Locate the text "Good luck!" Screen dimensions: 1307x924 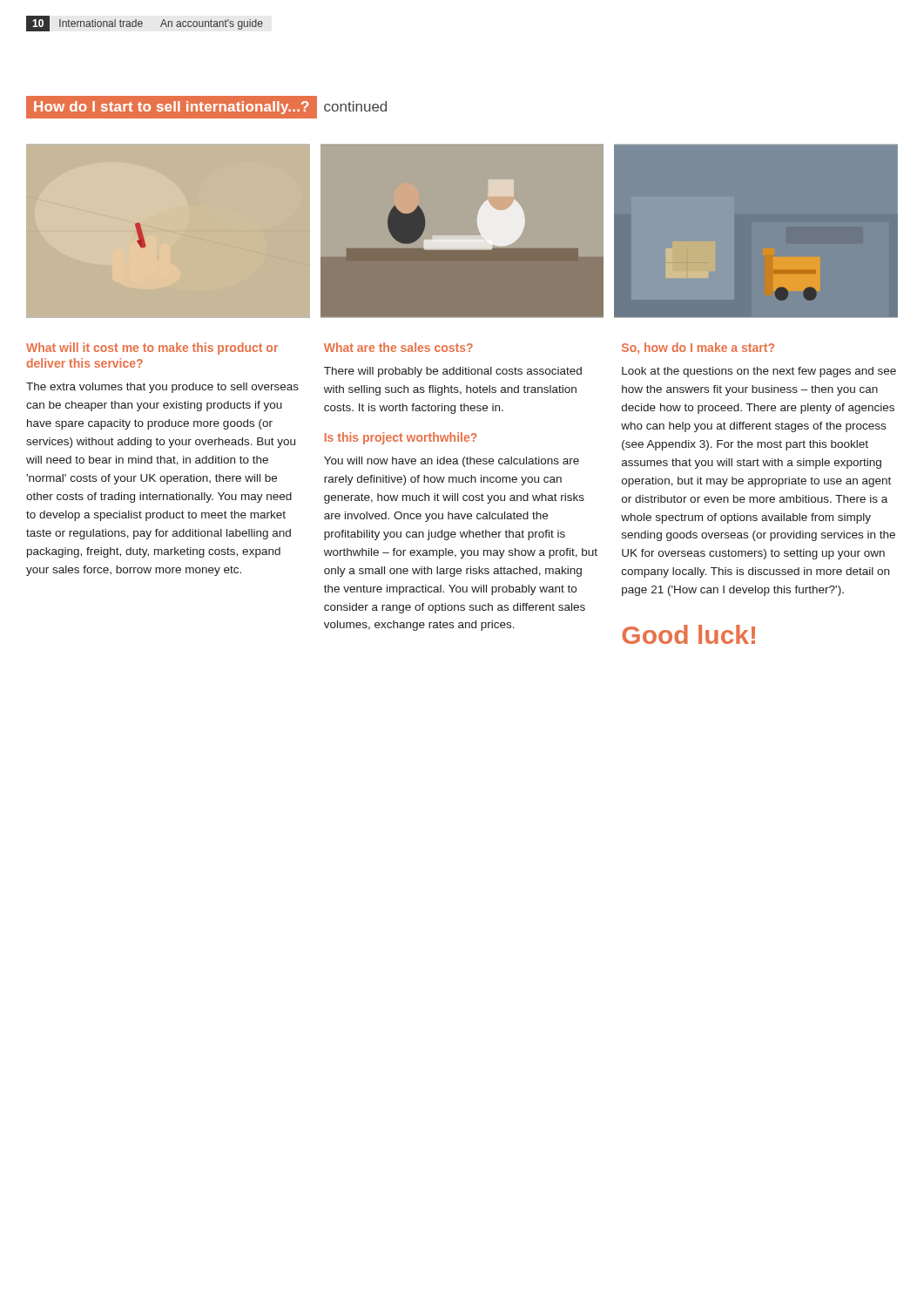click(689, 635)
